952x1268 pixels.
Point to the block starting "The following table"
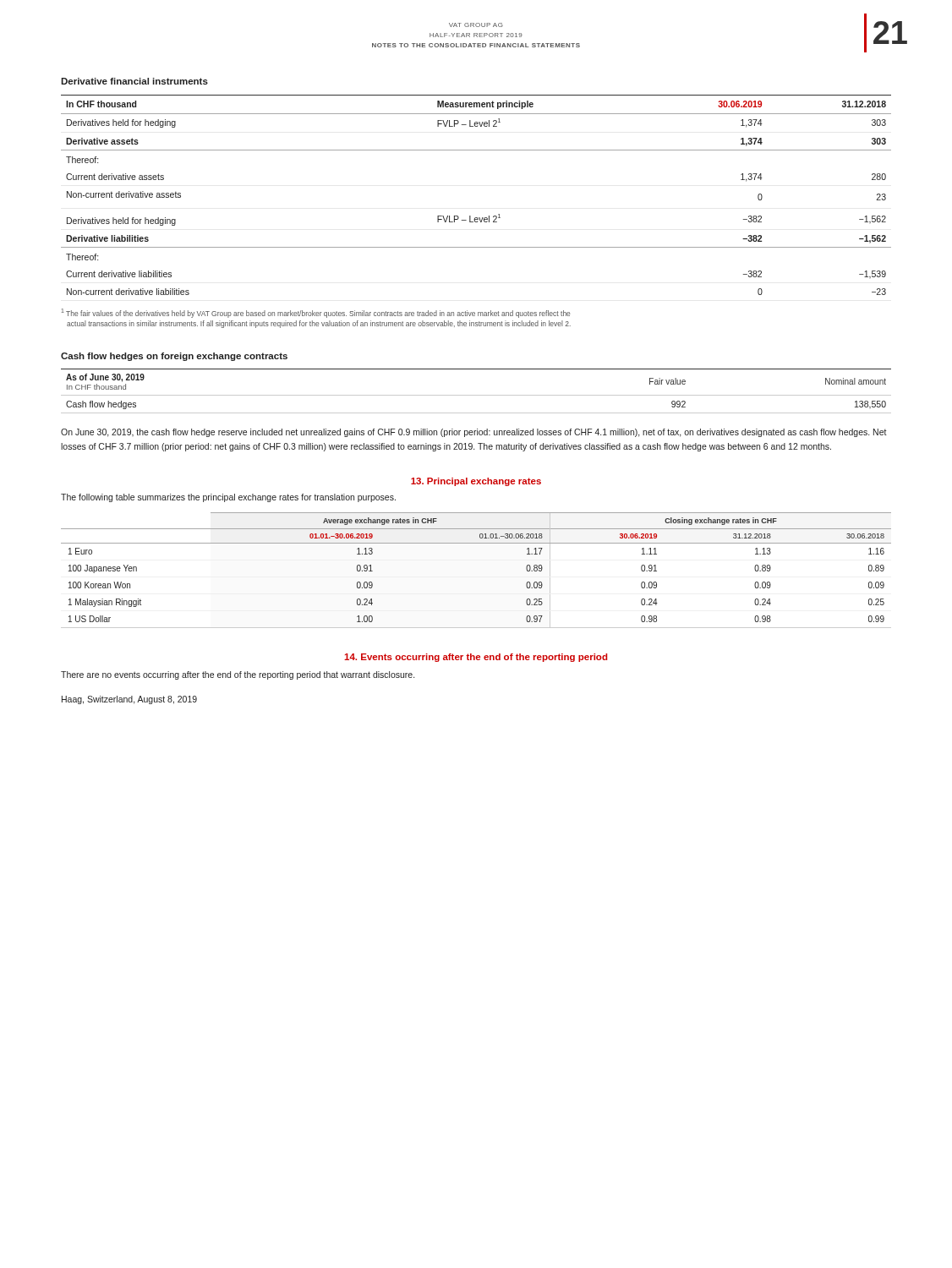(x=229, y=497)
